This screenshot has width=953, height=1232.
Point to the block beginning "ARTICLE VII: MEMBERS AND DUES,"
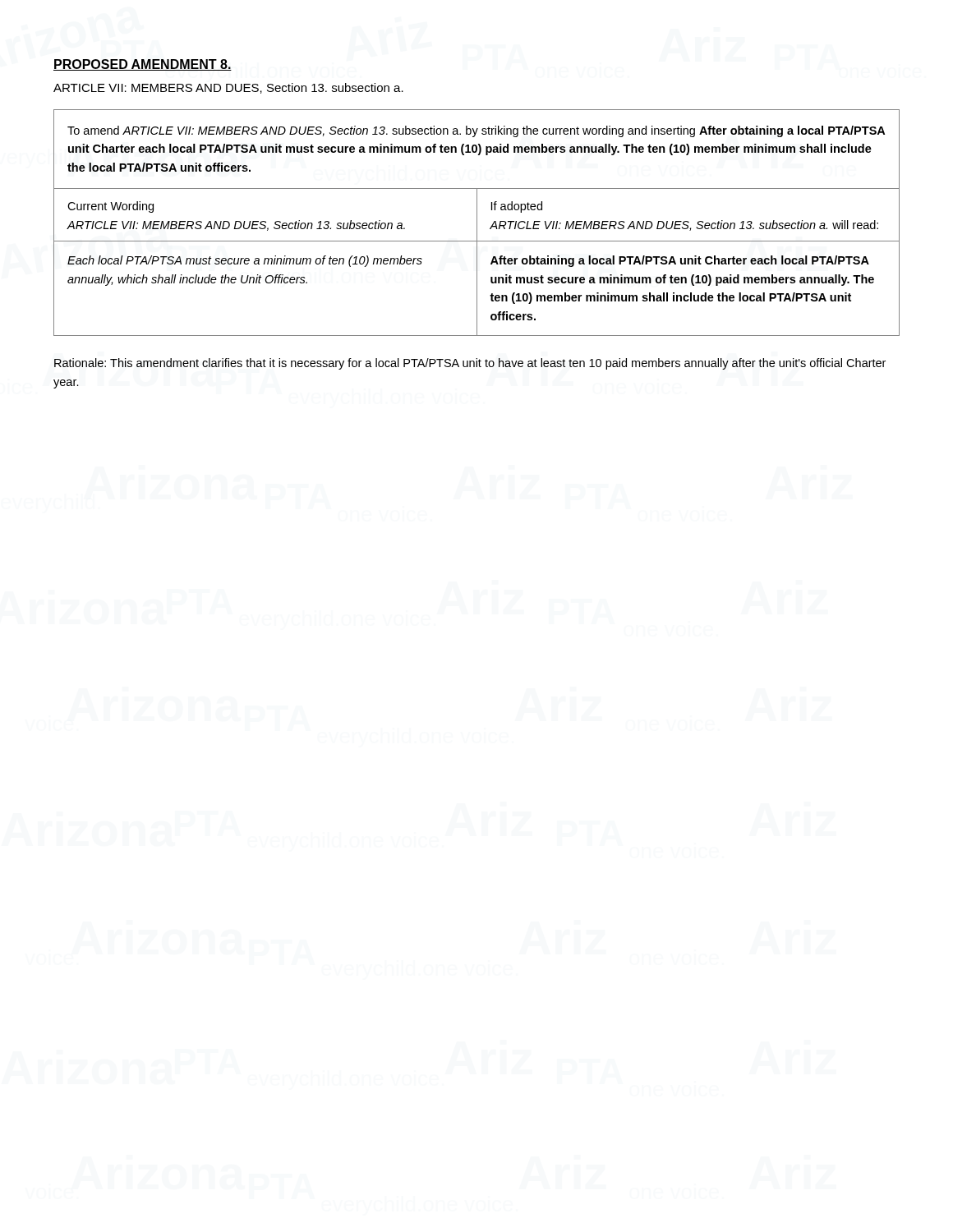click(x=229, y=87)
